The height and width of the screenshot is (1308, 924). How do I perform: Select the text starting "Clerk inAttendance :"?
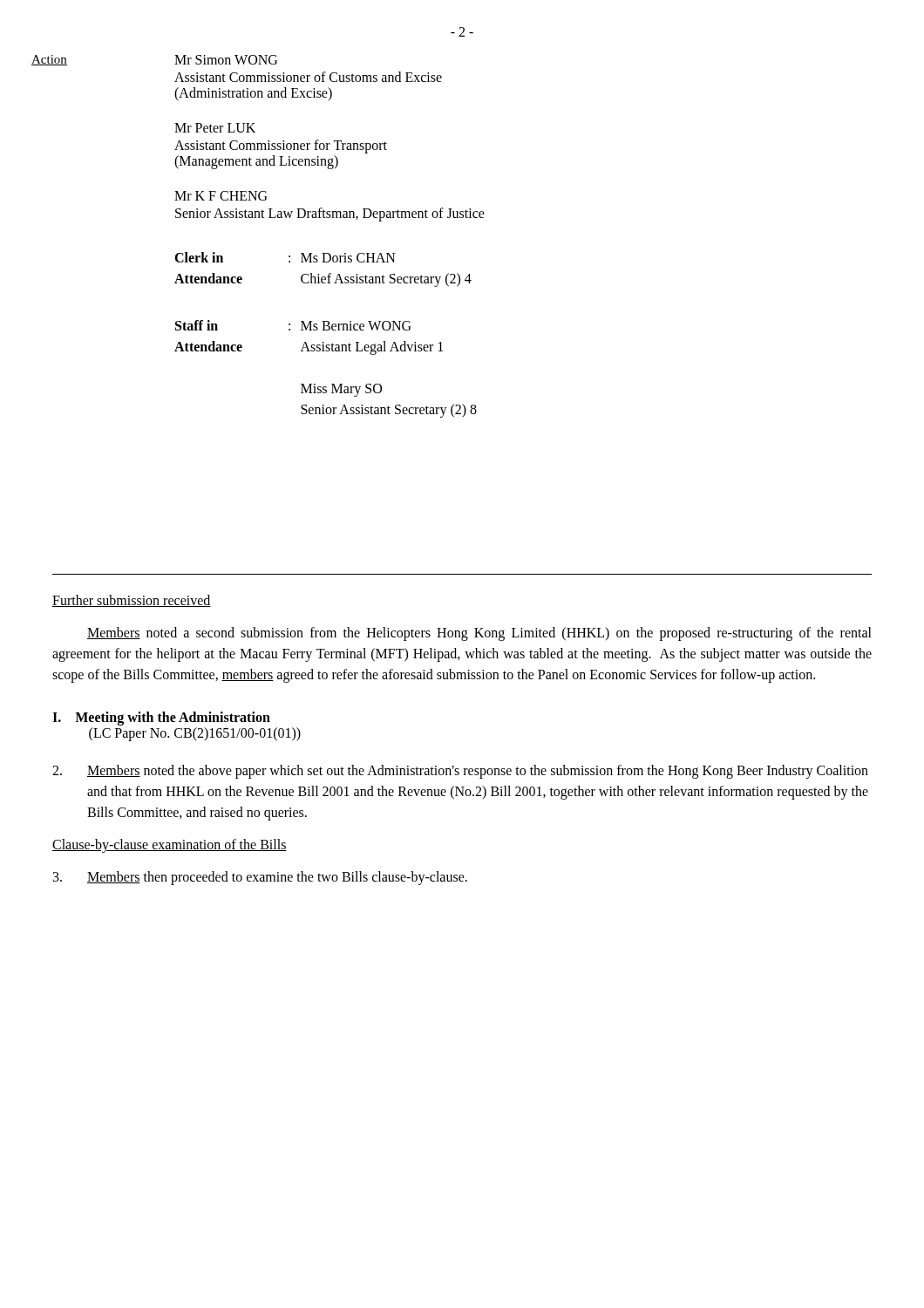pyautogui.click(x=323, y=269)
